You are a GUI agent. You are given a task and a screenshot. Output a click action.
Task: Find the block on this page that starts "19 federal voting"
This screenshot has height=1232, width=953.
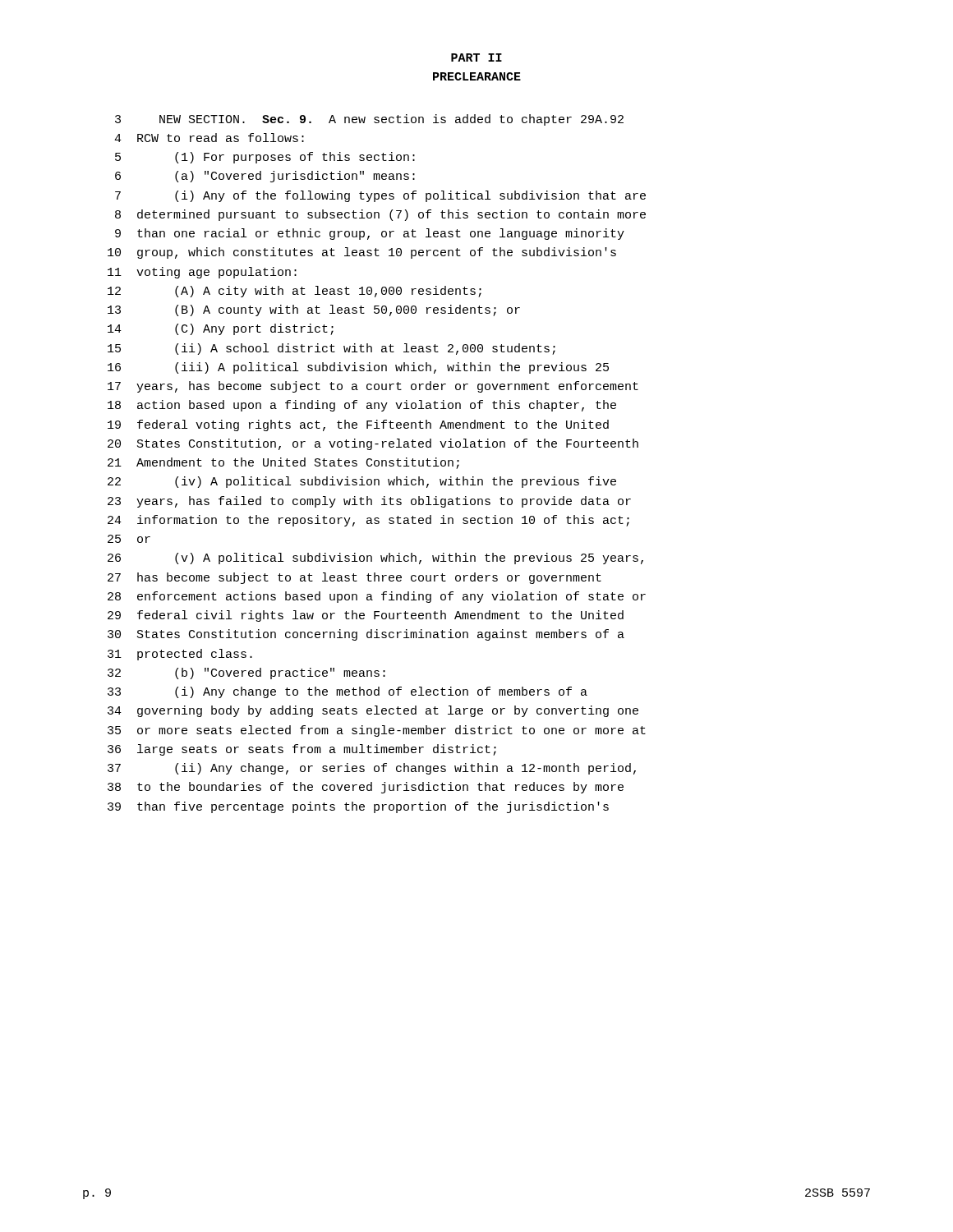[x=476, y=426]
